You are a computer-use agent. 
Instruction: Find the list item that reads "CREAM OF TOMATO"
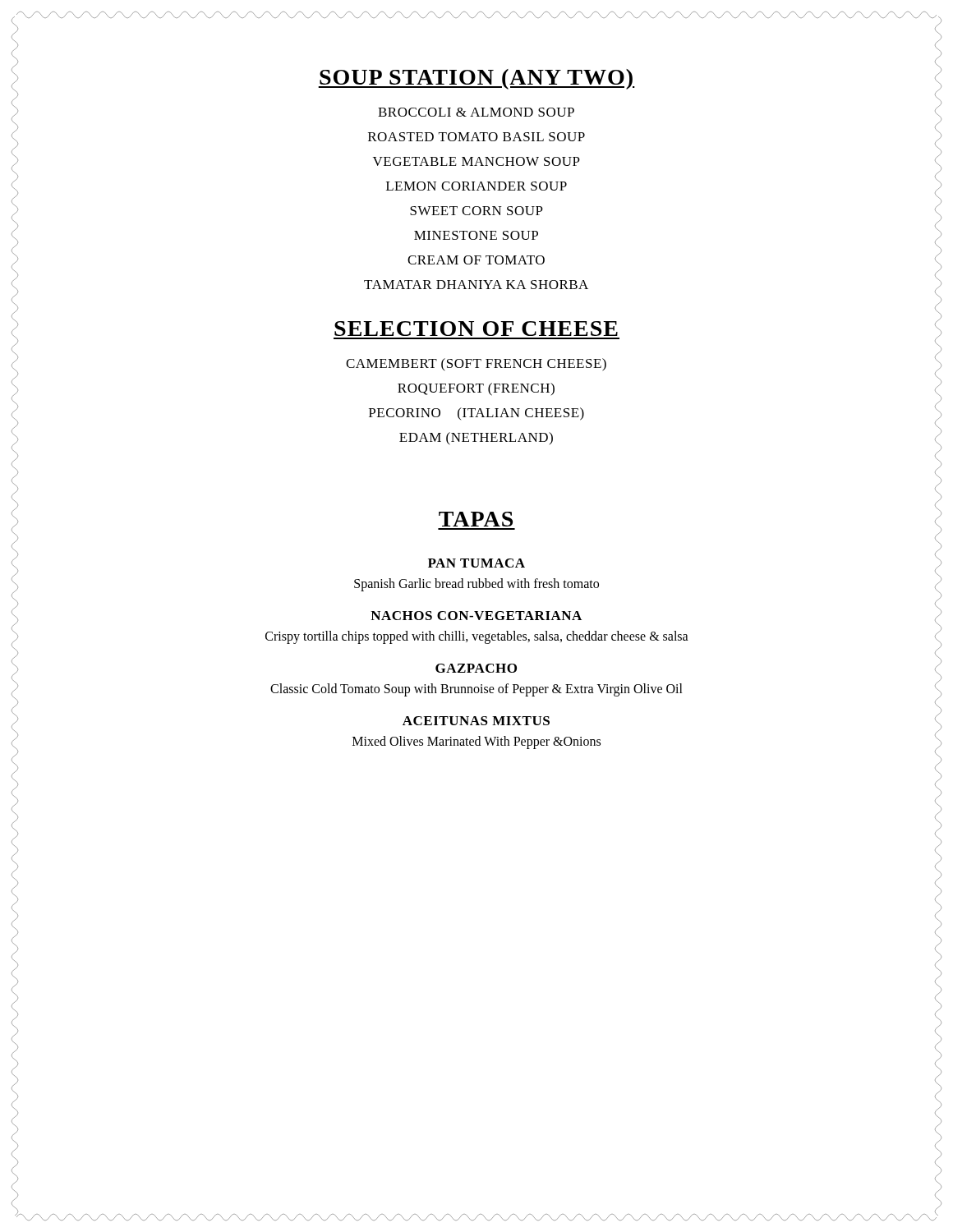tap(476, 260)
